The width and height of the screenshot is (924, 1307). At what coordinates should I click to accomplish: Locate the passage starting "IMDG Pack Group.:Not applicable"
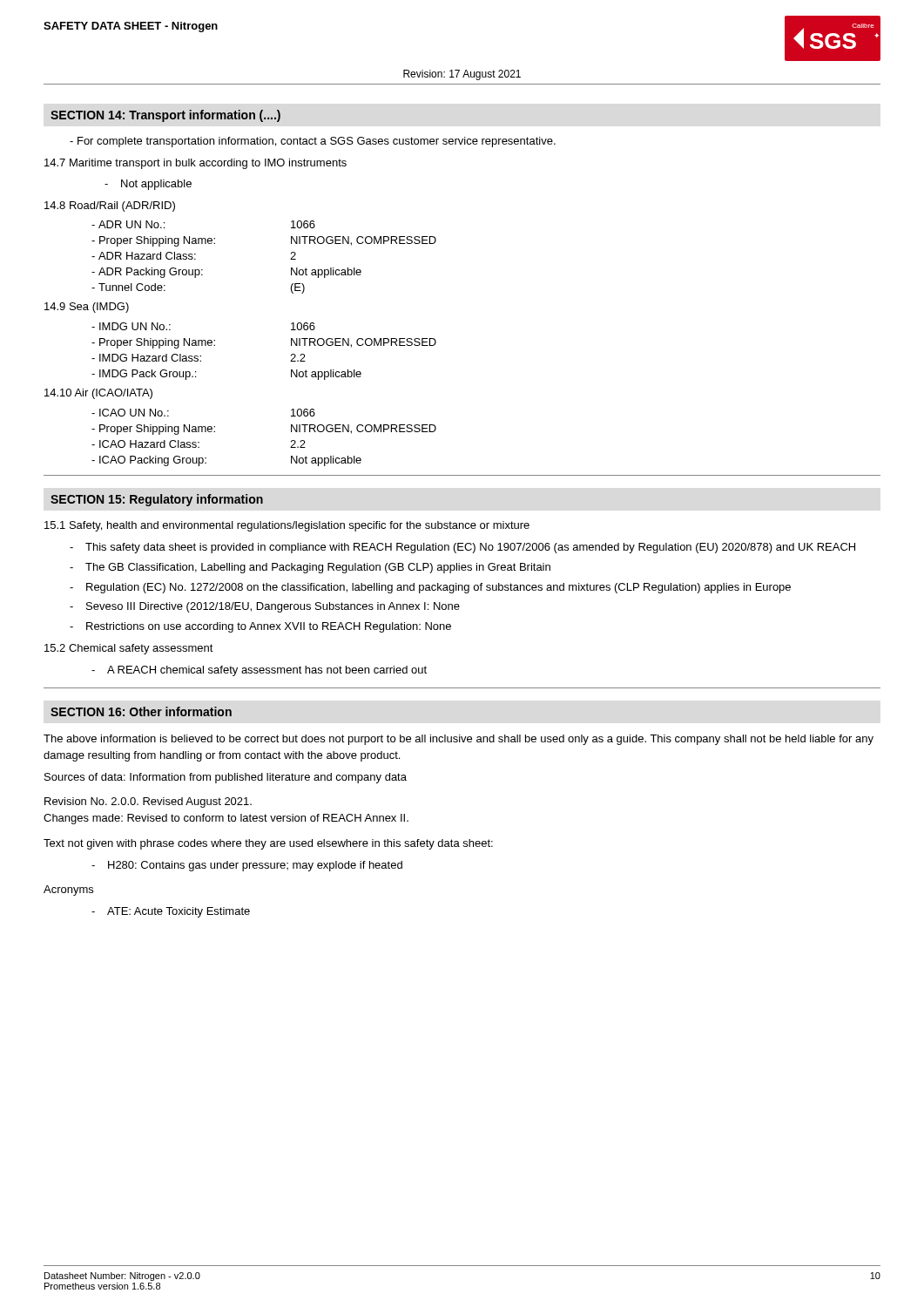[x=144, y=374]
